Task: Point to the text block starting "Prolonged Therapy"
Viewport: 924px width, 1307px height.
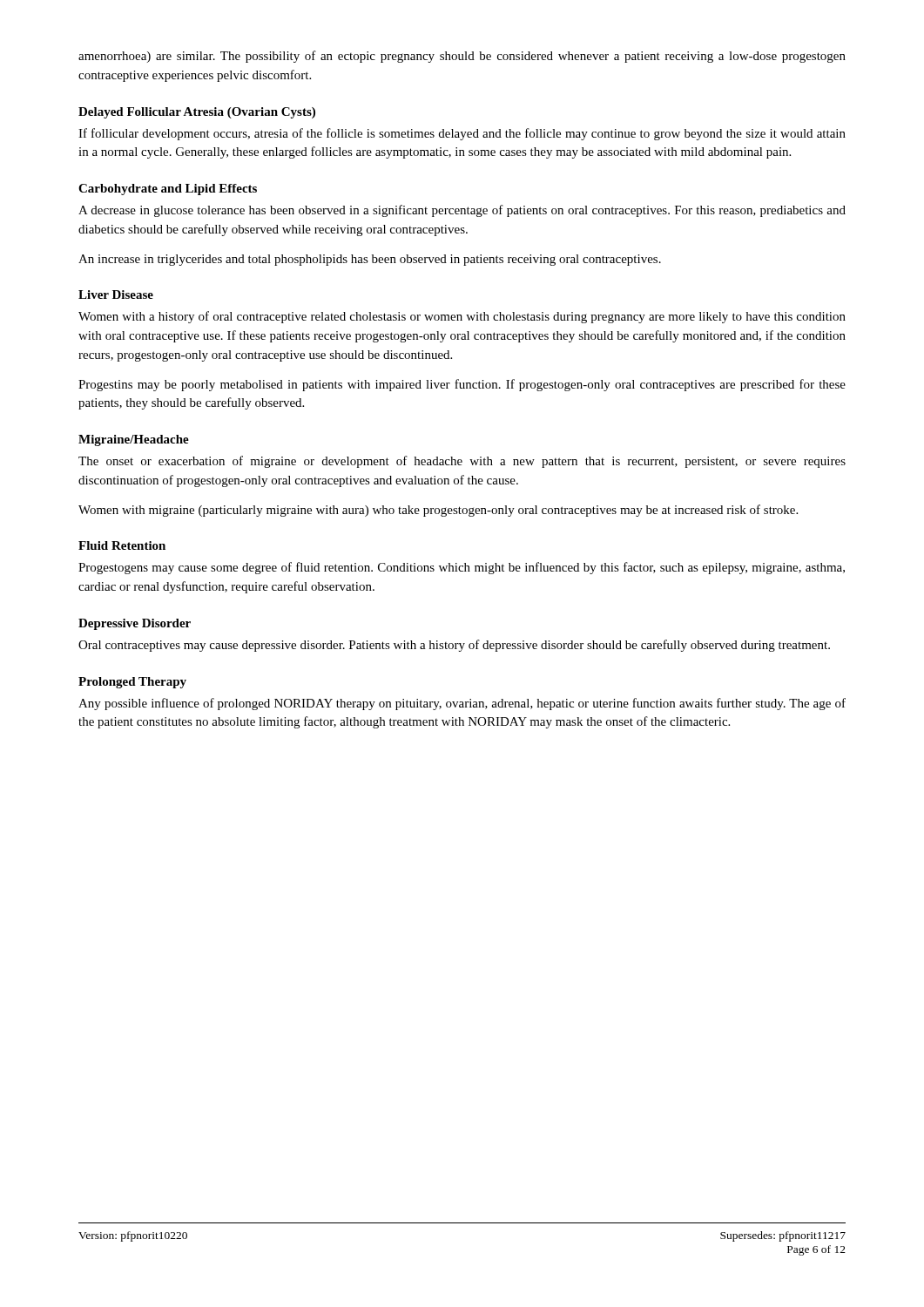Action: (132, 681)
